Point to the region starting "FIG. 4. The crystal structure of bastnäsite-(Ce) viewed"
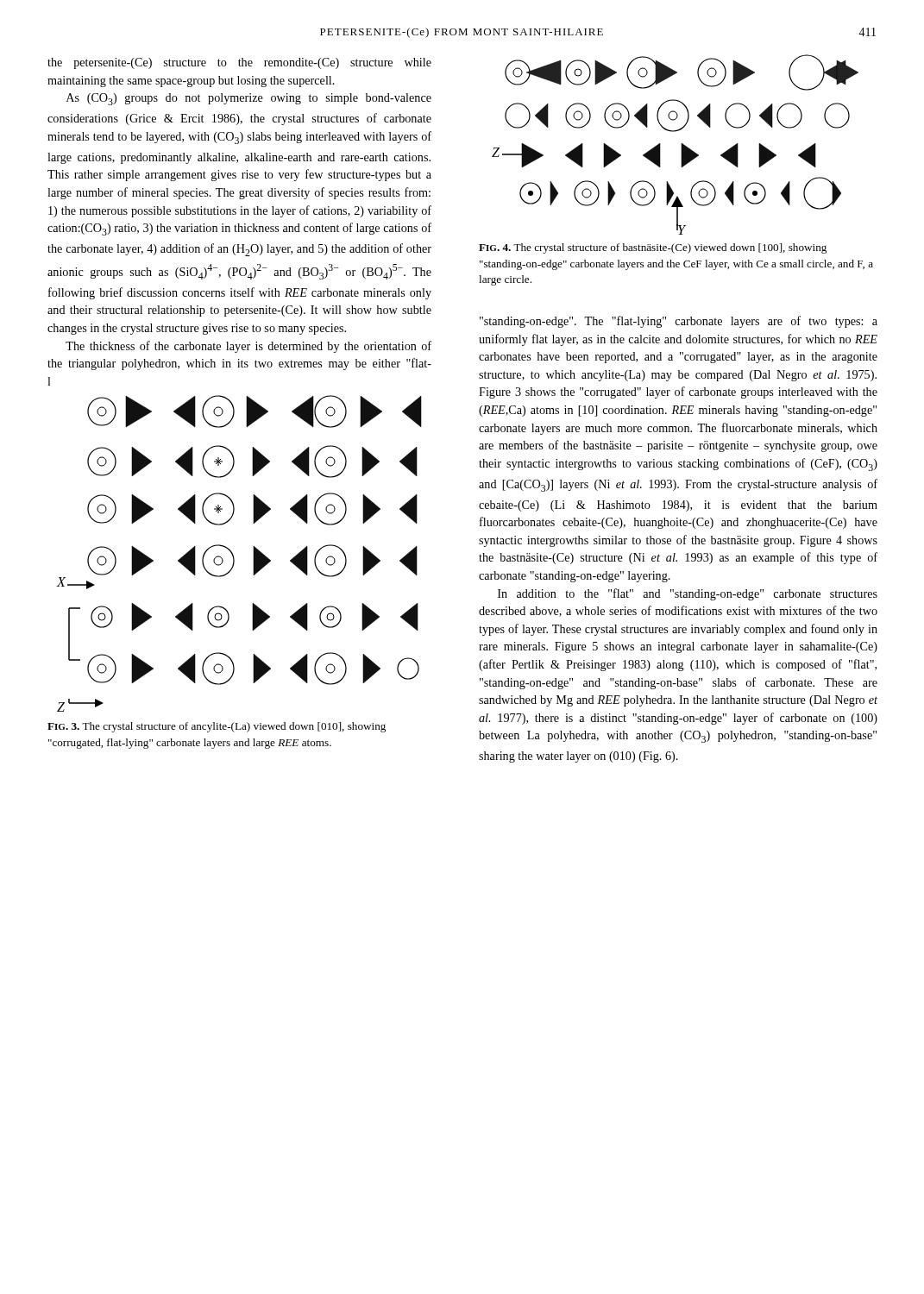Screen dimensions: 1294x924 click(x=676, y=263)
